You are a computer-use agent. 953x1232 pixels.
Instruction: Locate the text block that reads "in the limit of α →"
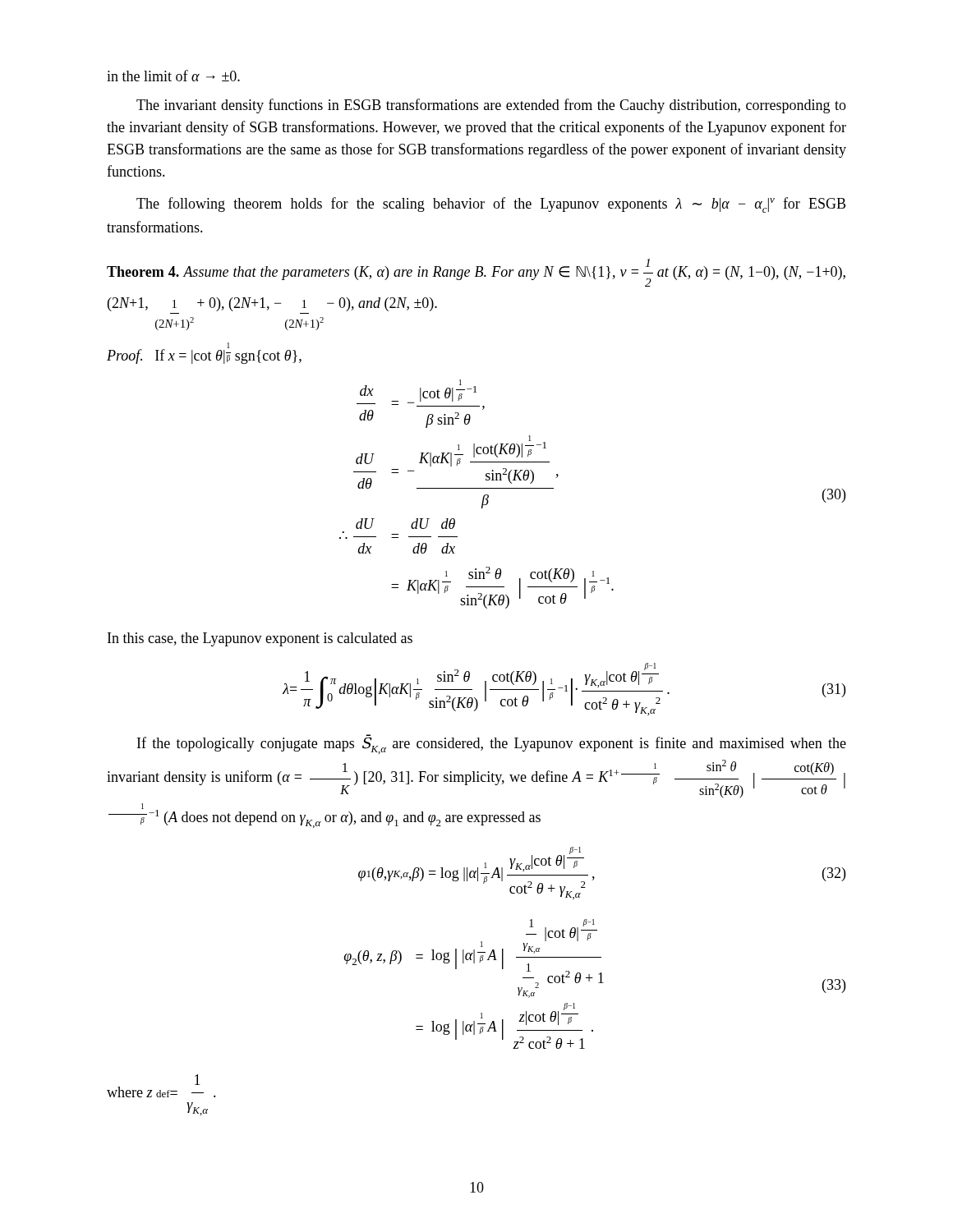[174, 76]
